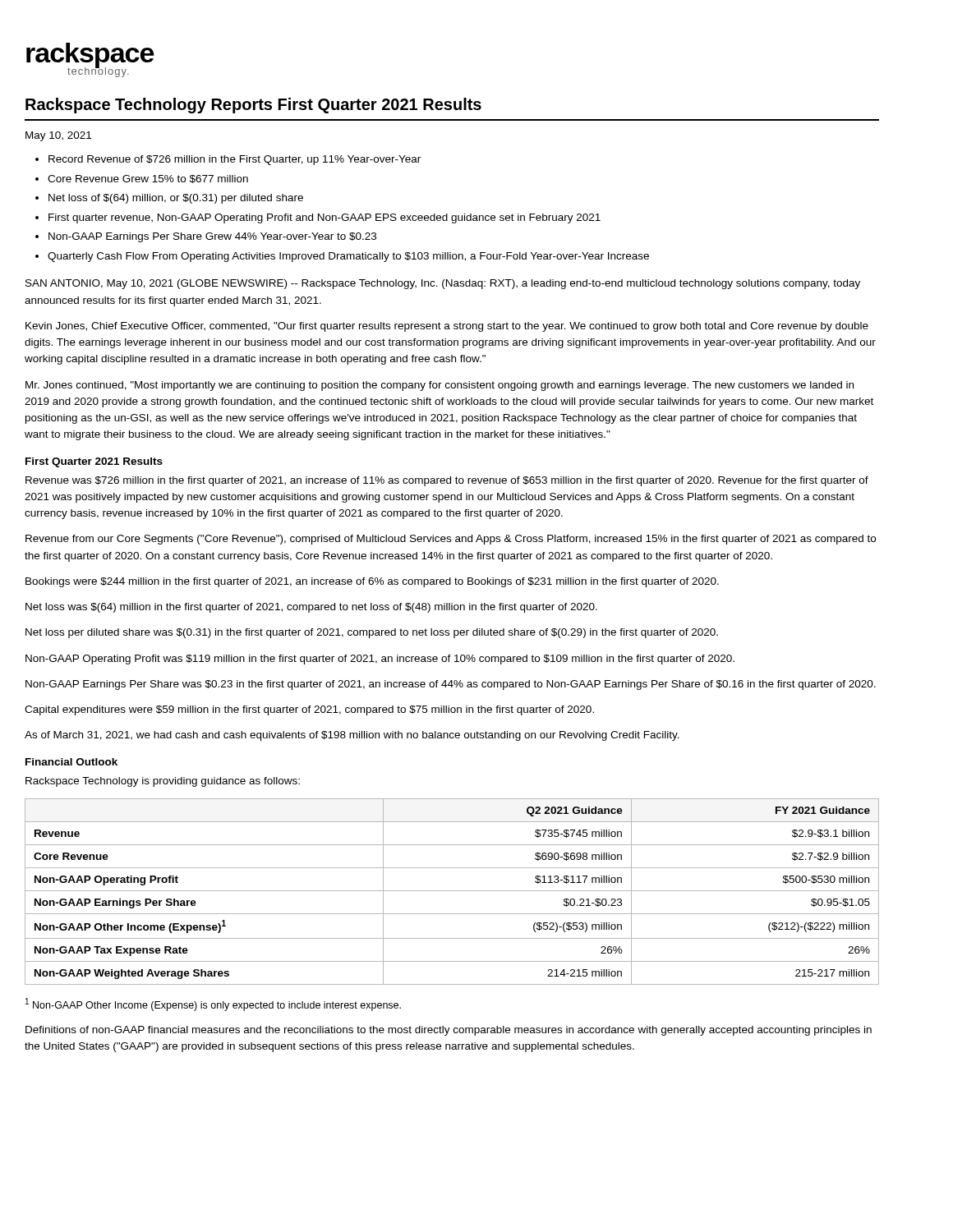Click on the text block starting "Kevin Jones, Chief Executive Officer, commented,"
This screenshot has height=1232, width=953.
coord(450,342)
